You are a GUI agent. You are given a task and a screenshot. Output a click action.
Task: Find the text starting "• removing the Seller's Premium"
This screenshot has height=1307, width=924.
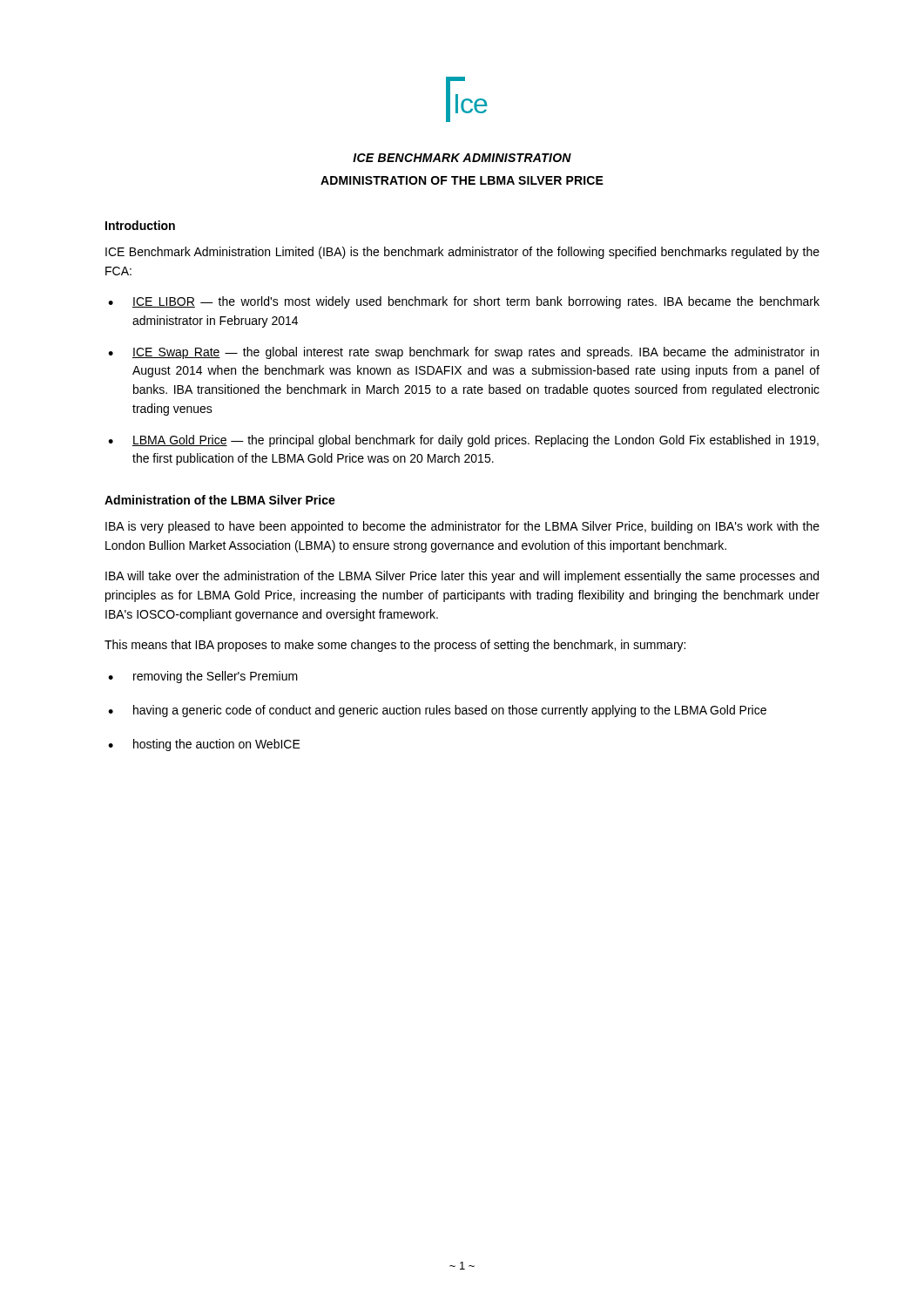tap(203, 677)
